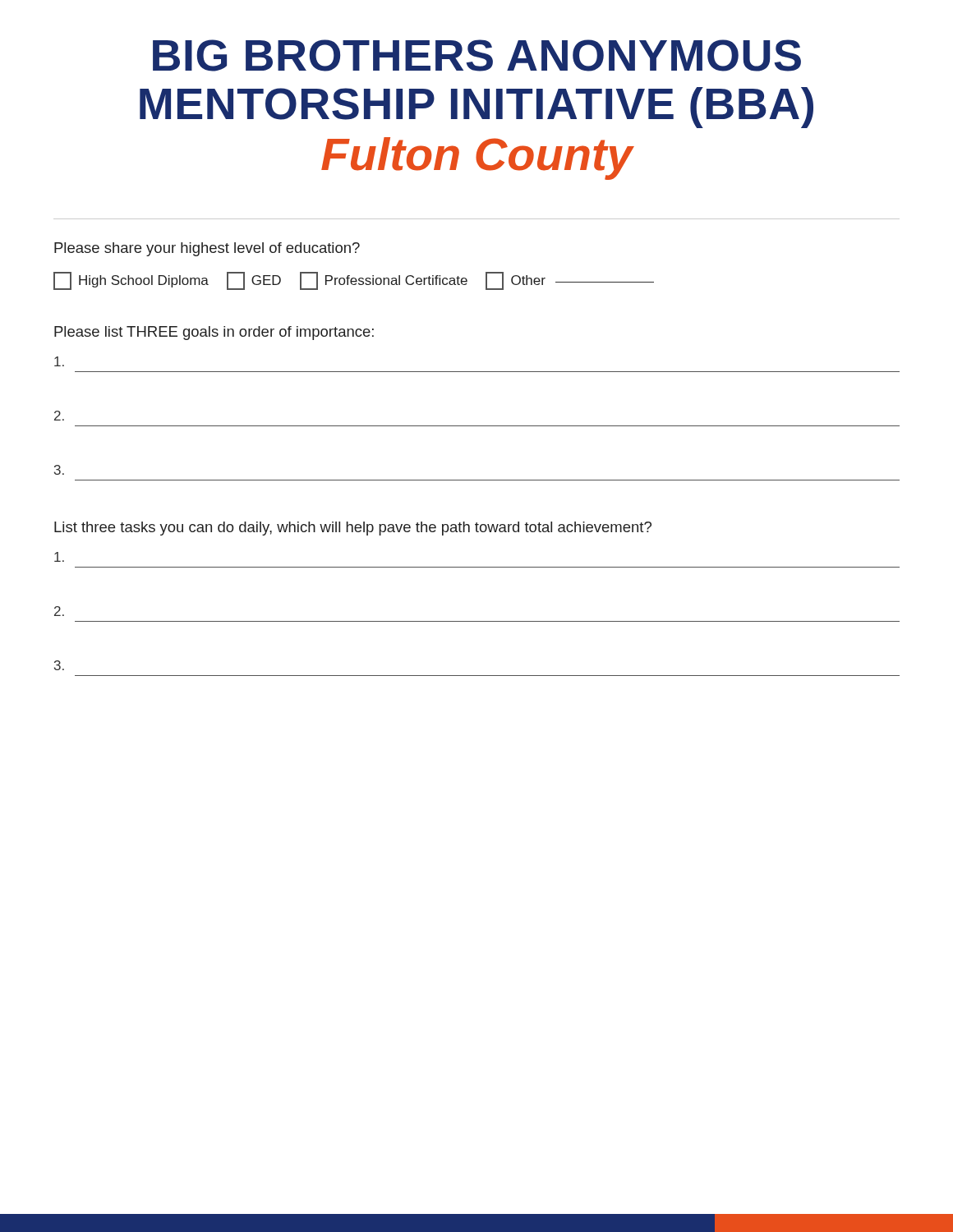The image size is (953, 1232).
Task: Click the passage that begins "List three tasks you can"
Action: pos(353,527)
